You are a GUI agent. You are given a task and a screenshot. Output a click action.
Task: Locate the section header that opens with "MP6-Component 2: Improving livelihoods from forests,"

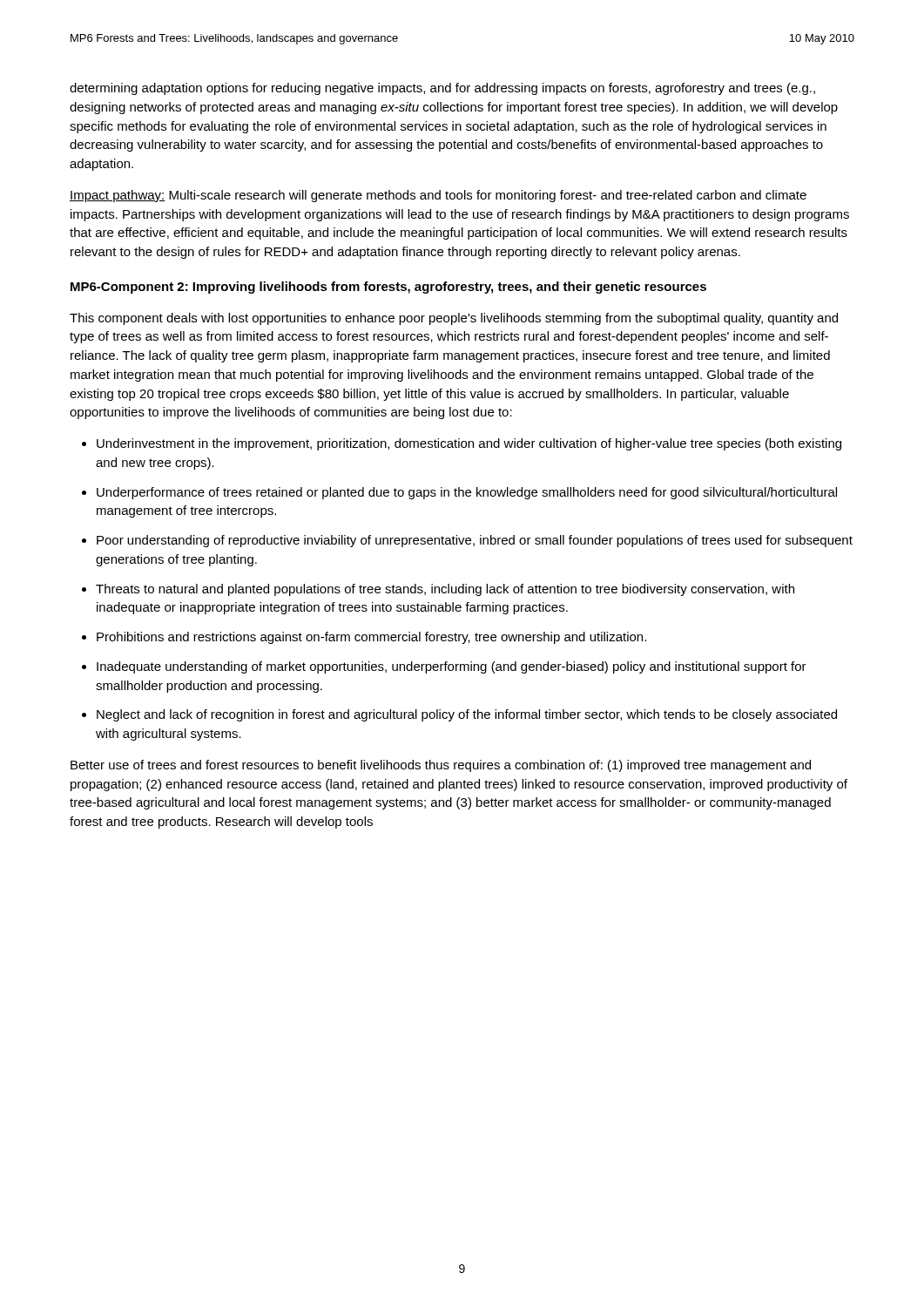pos(462,286)
